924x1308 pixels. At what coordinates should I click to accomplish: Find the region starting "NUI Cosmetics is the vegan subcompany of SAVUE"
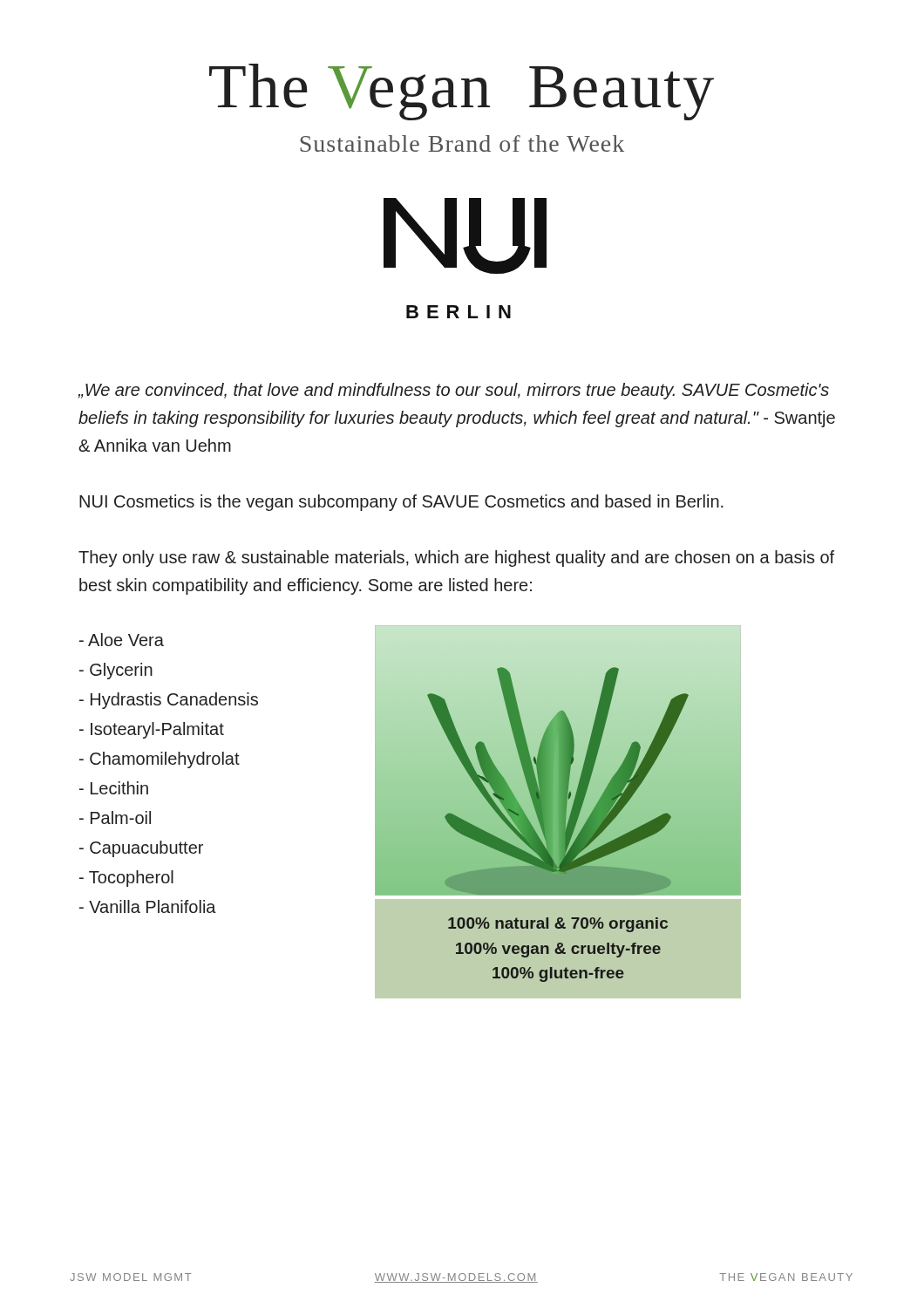[401, 502]
